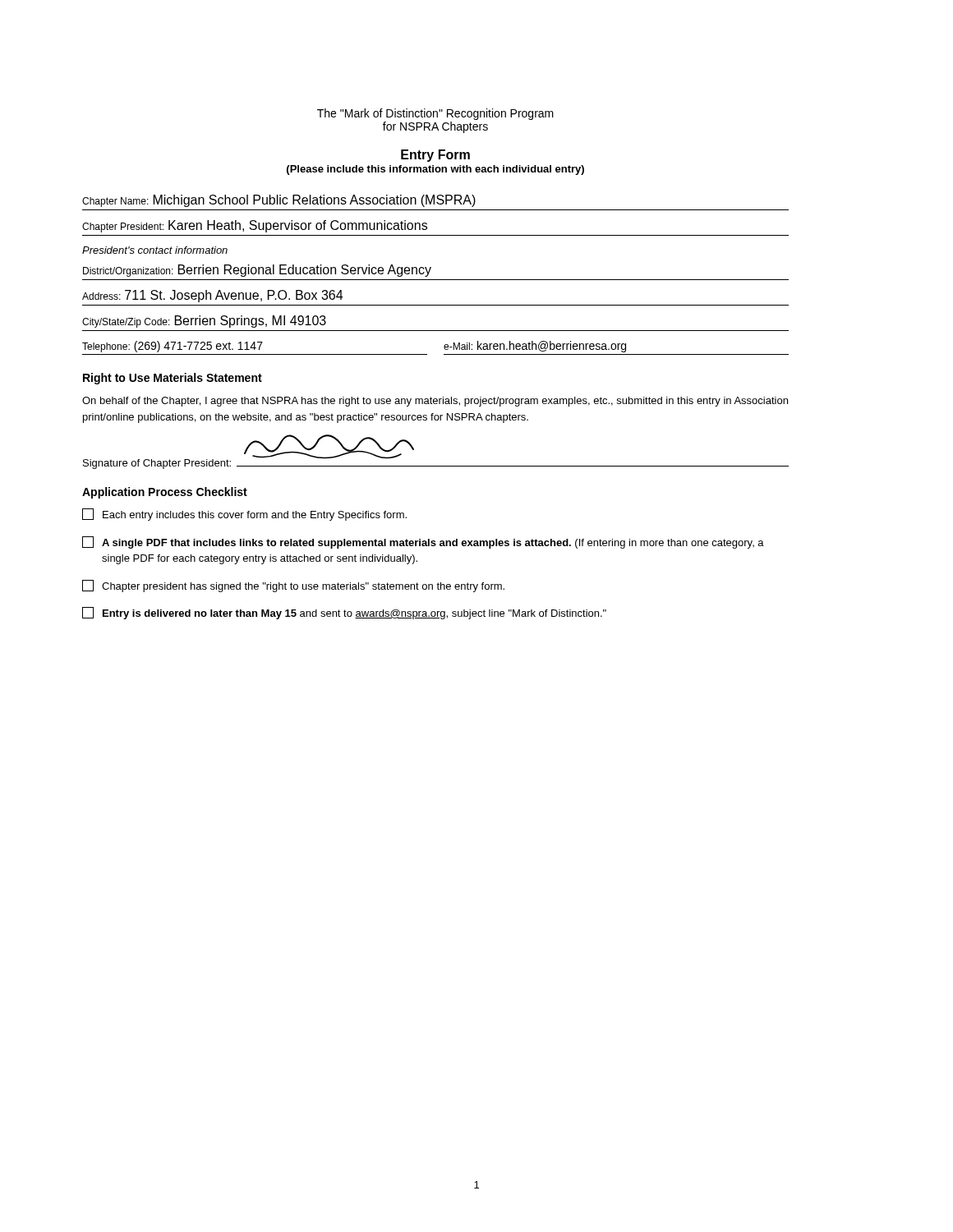The height and width of the screenshot is (1232, 953).
Task: Click on the list item that says "Each entry includes this cover form and the"
Action: 244,515
